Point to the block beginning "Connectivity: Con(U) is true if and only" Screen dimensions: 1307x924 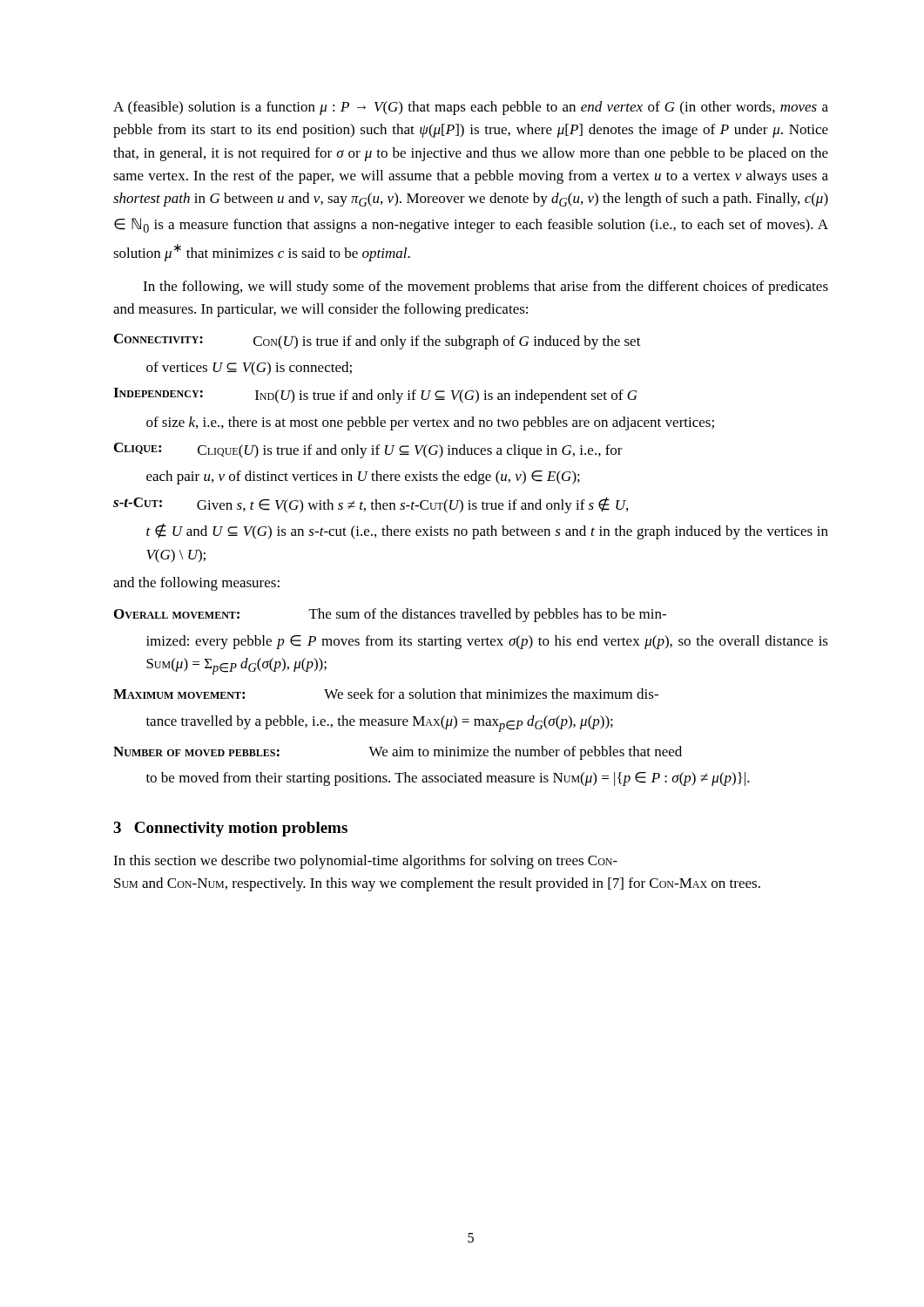[x=471, y=355]
